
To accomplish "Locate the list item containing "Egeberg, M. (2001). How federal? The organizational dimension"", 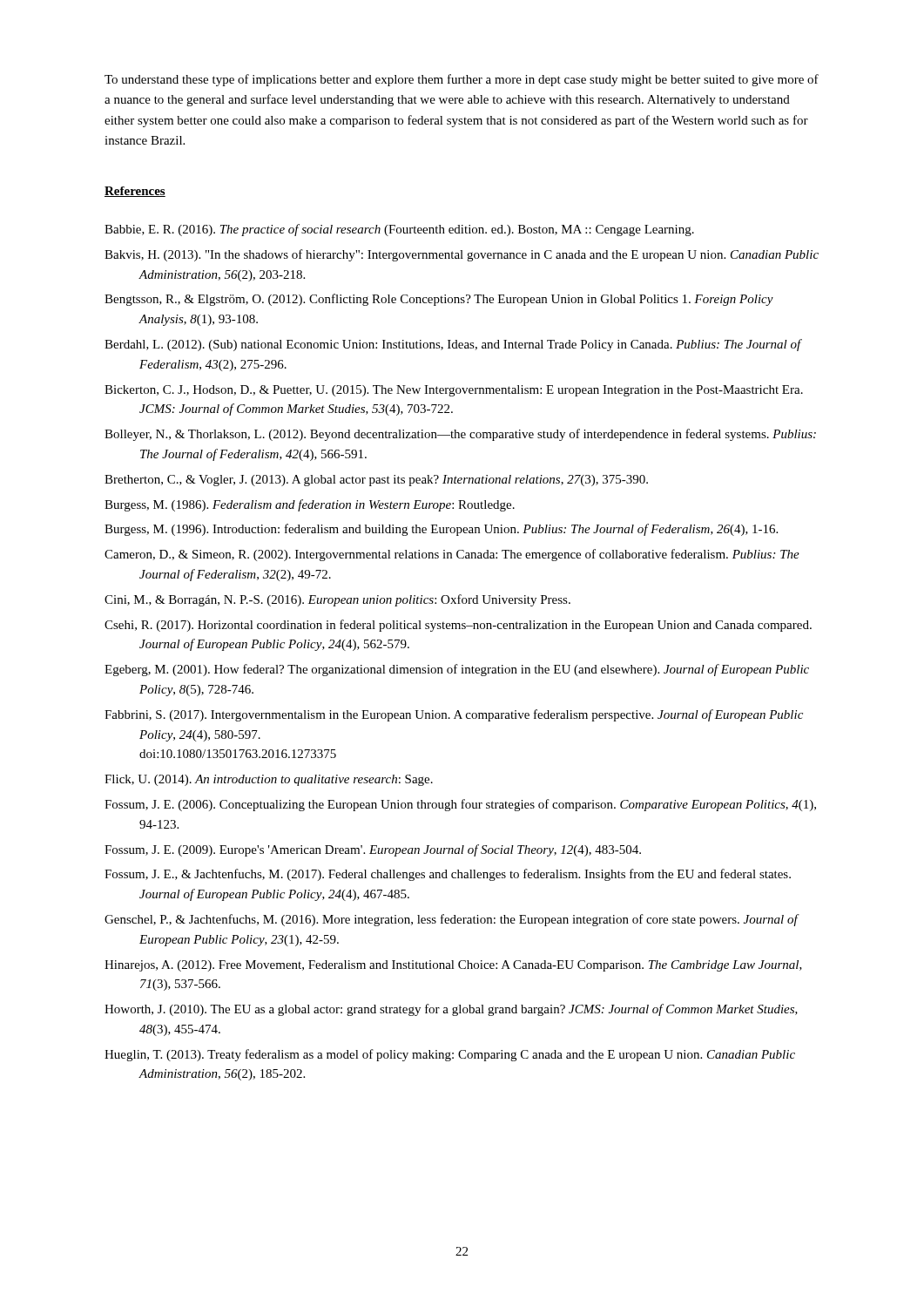I will 457,679.
